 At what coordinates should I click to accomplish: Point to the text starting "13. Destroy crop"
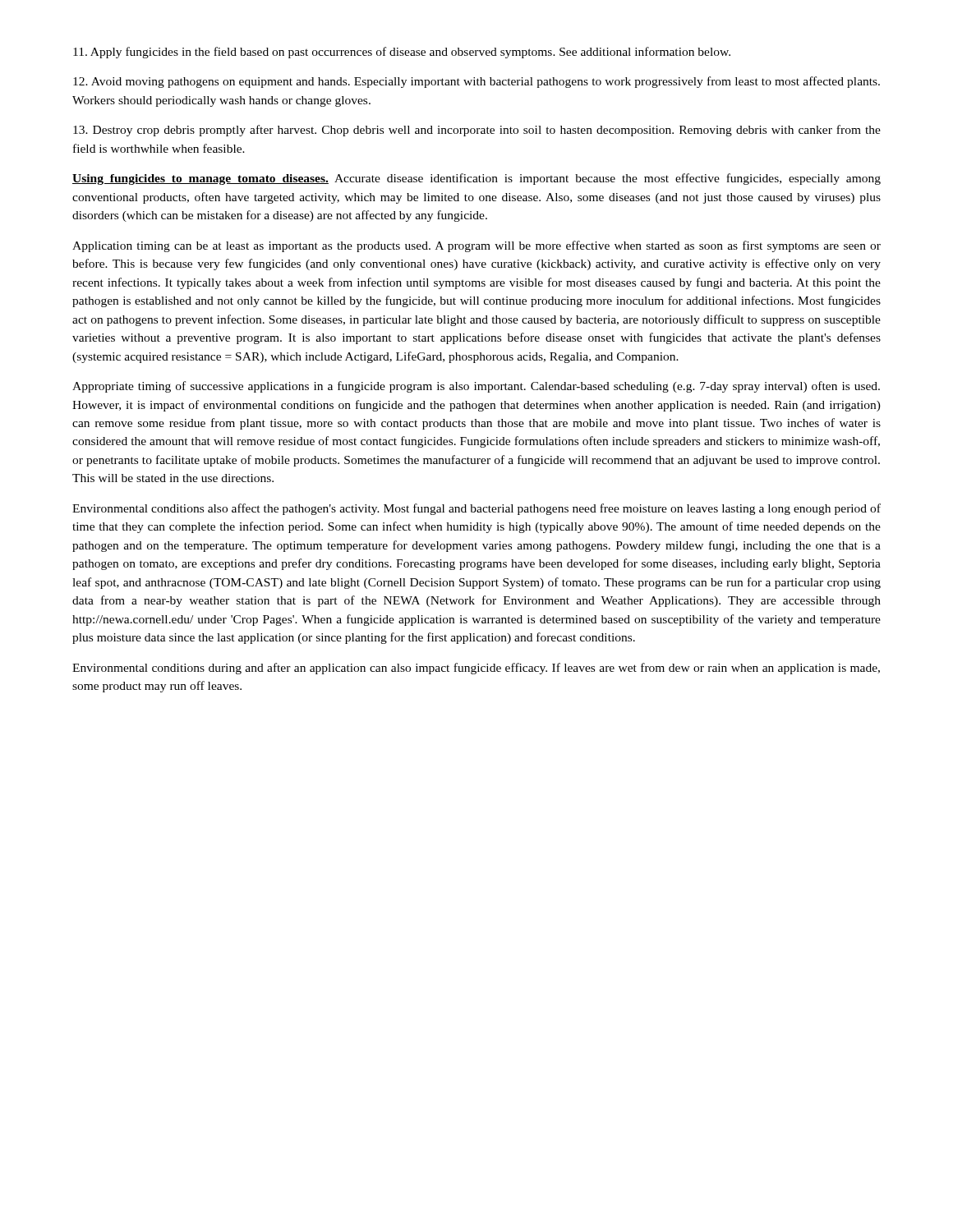pyautogui.click(x=476, y=139)
